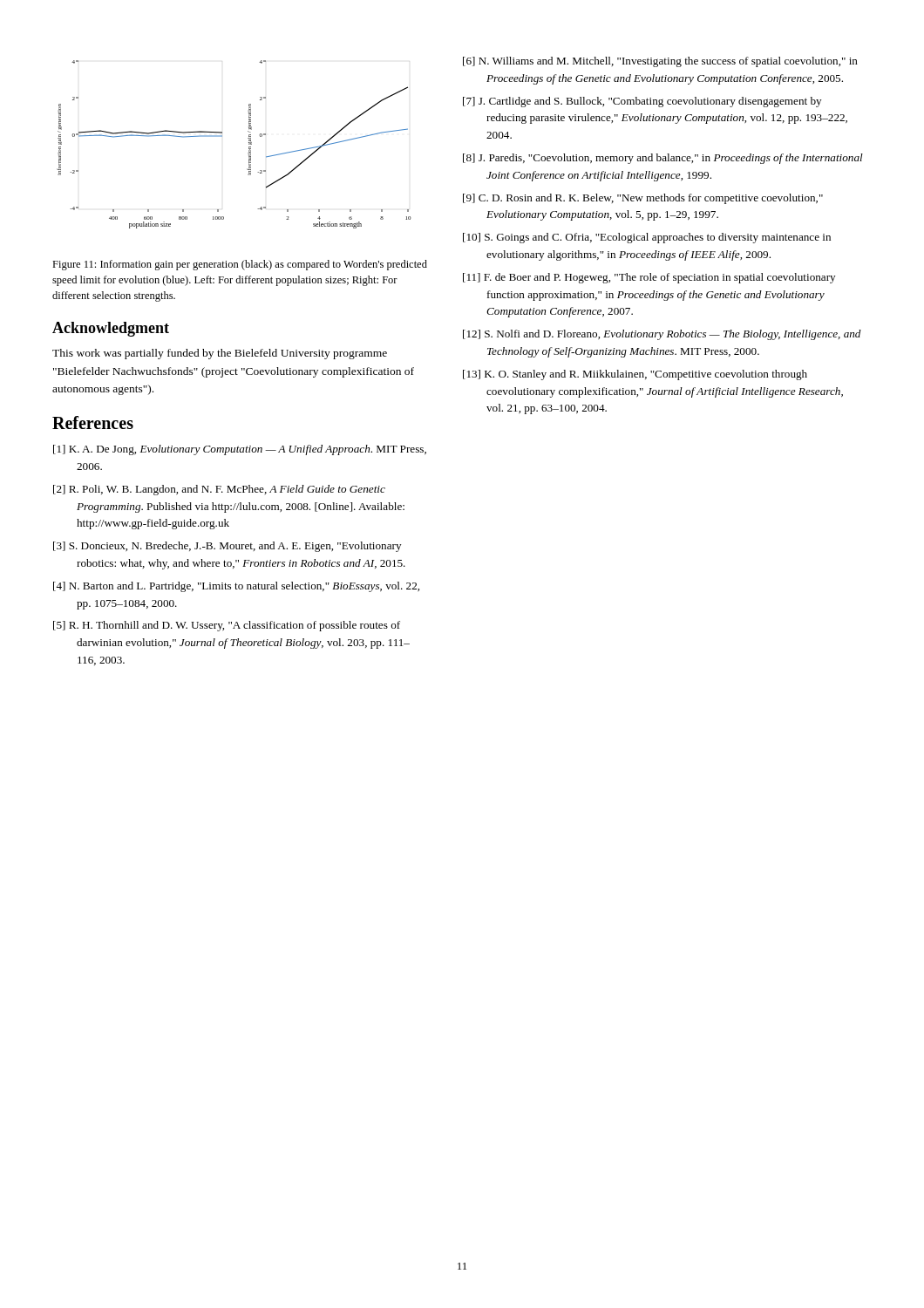Click on the list item that reads "[7] J. Cartlidge and S. Bullock, "Combating coevolutionary"

tap(655, 118)
